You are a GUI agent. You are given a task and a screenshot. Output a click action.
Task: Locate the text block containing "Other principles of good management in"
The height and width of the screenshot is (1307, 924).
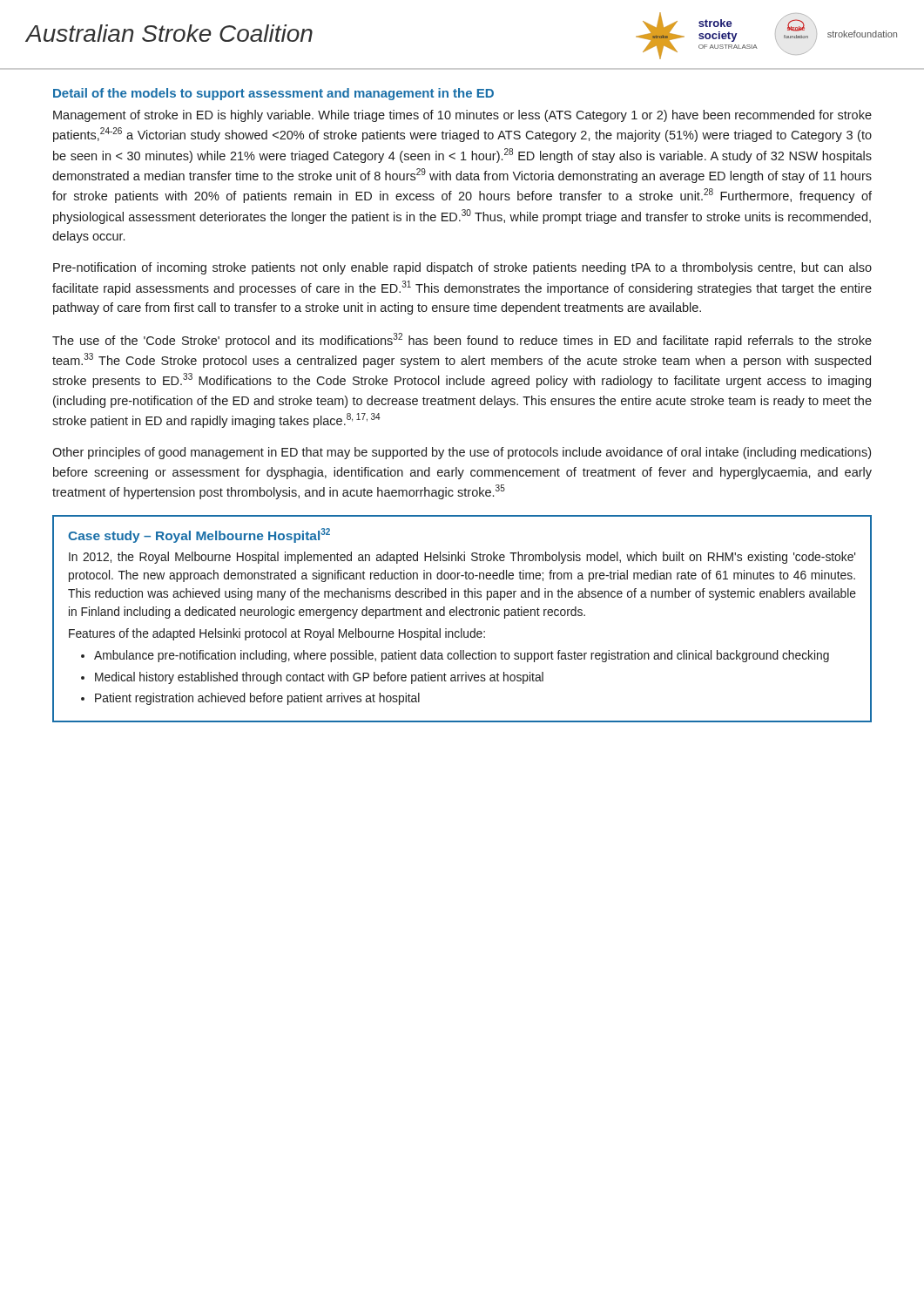(x=462, y=472)
